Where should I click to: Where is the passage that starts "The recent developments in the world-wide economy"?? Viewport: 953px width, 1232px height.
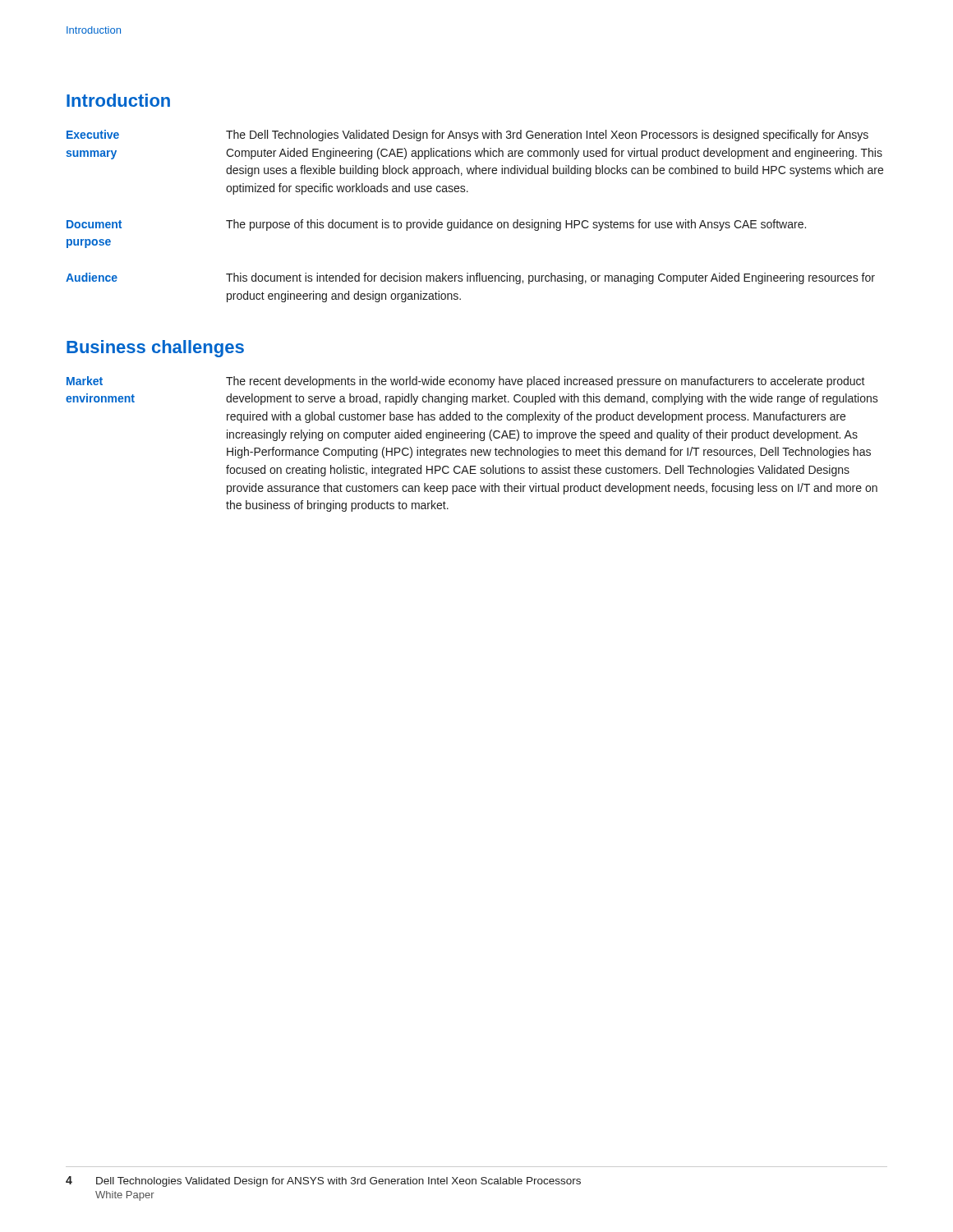tap(552, 443)
